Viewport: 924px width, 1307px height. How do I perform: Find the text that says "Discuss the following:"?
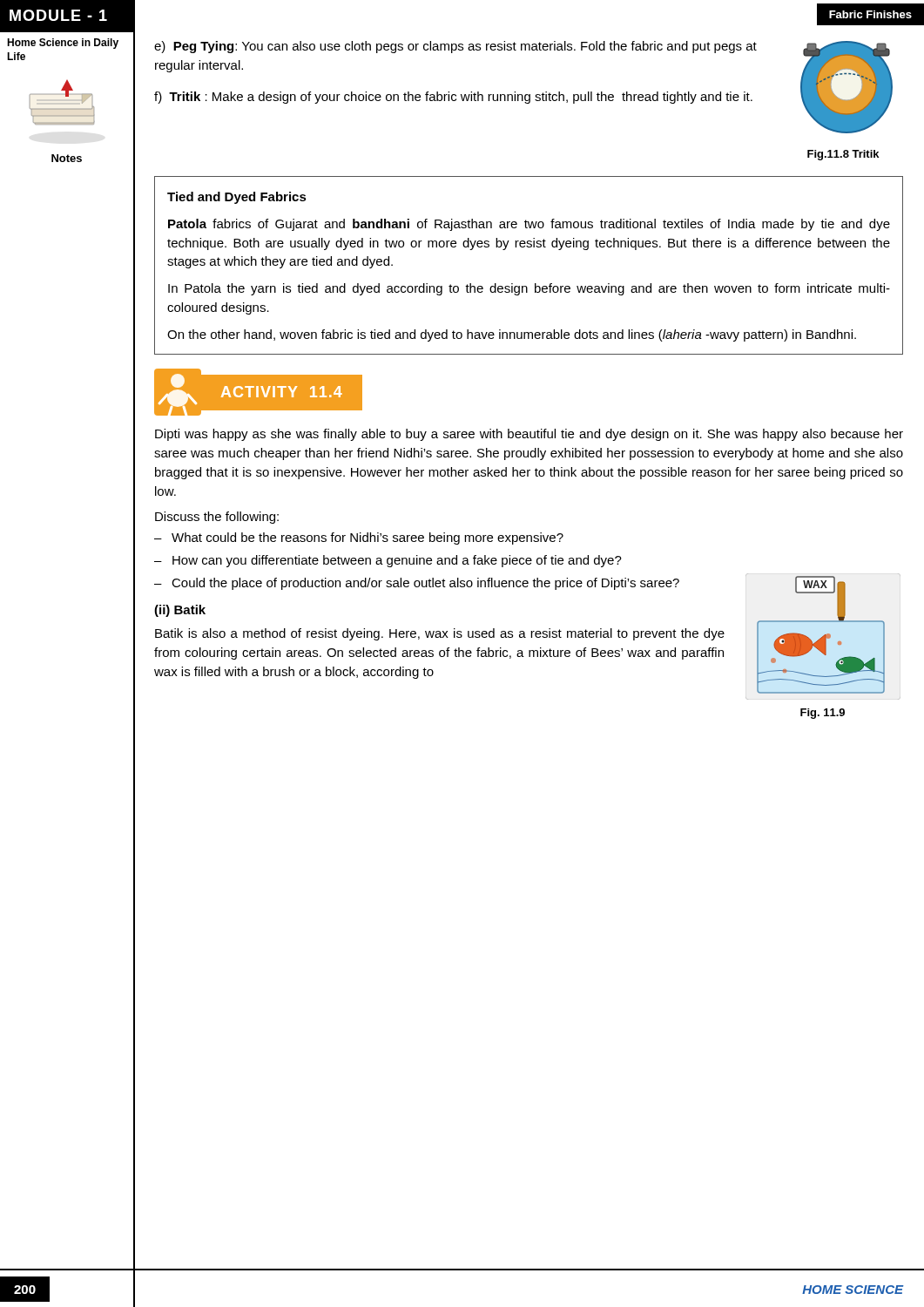point(217,516)
